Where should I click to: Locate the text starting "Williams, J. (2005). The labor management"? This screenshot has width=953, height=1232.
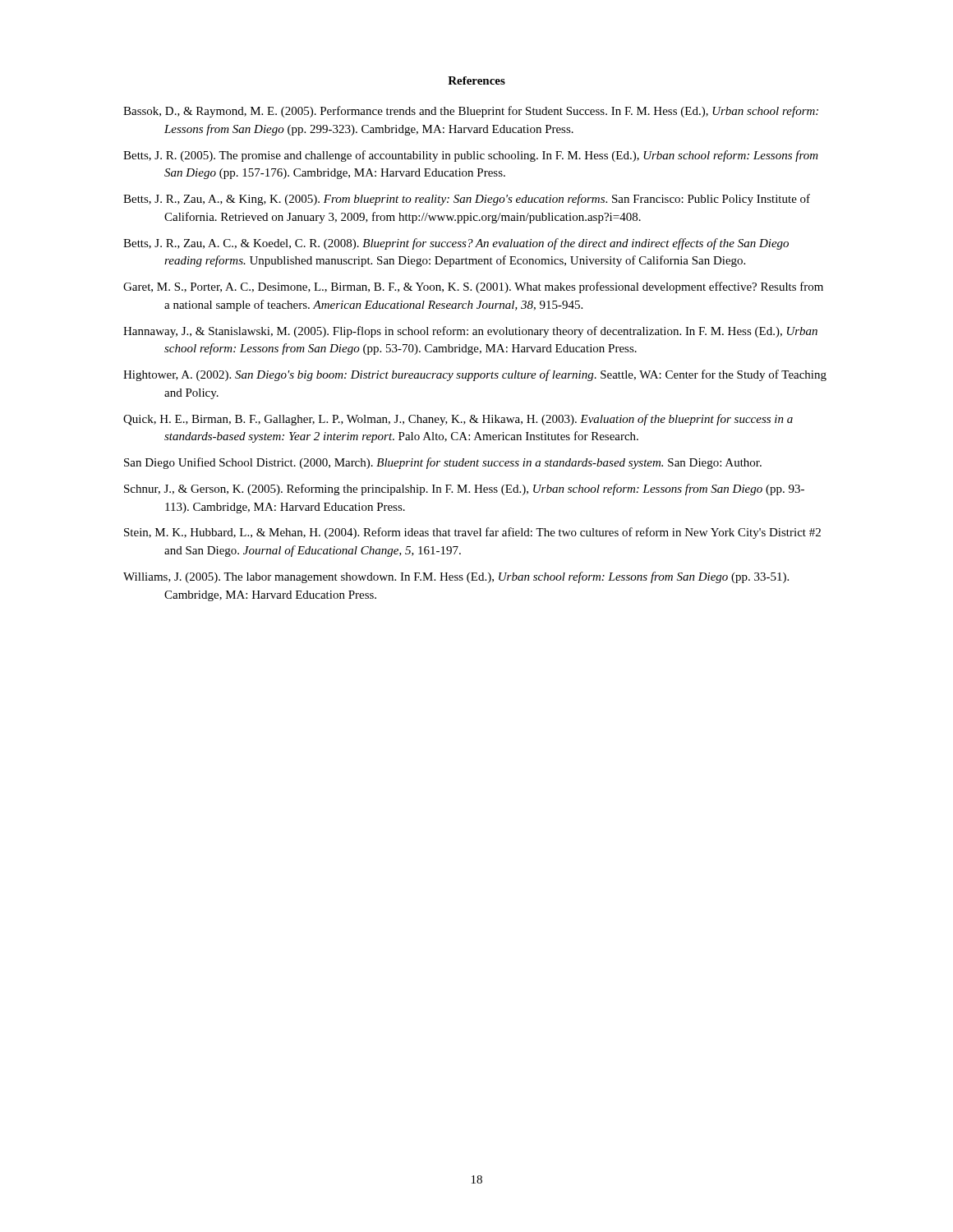tap(456, 585)
